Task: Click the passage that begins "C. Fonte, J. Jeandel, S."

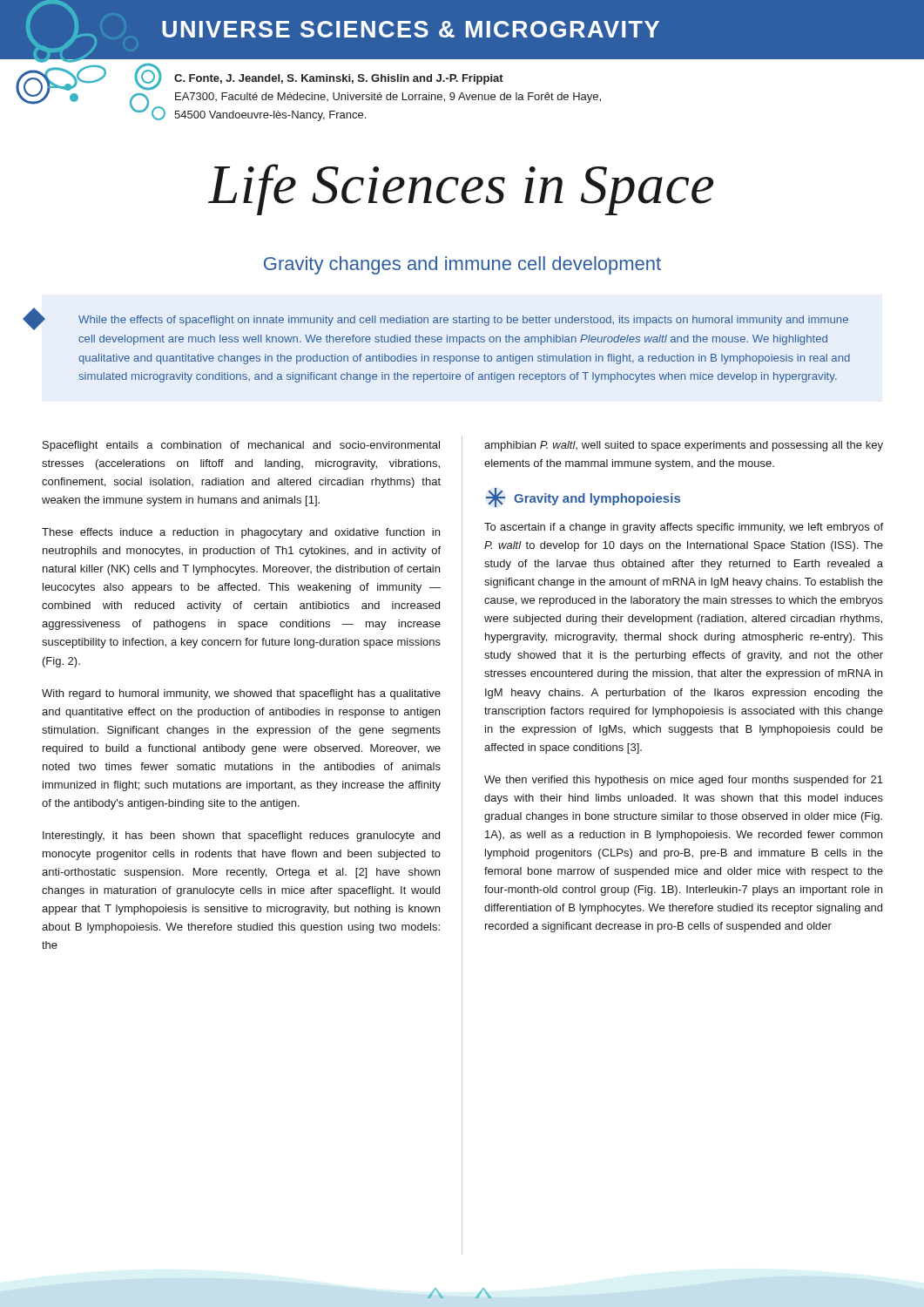Action: [527, 97]
